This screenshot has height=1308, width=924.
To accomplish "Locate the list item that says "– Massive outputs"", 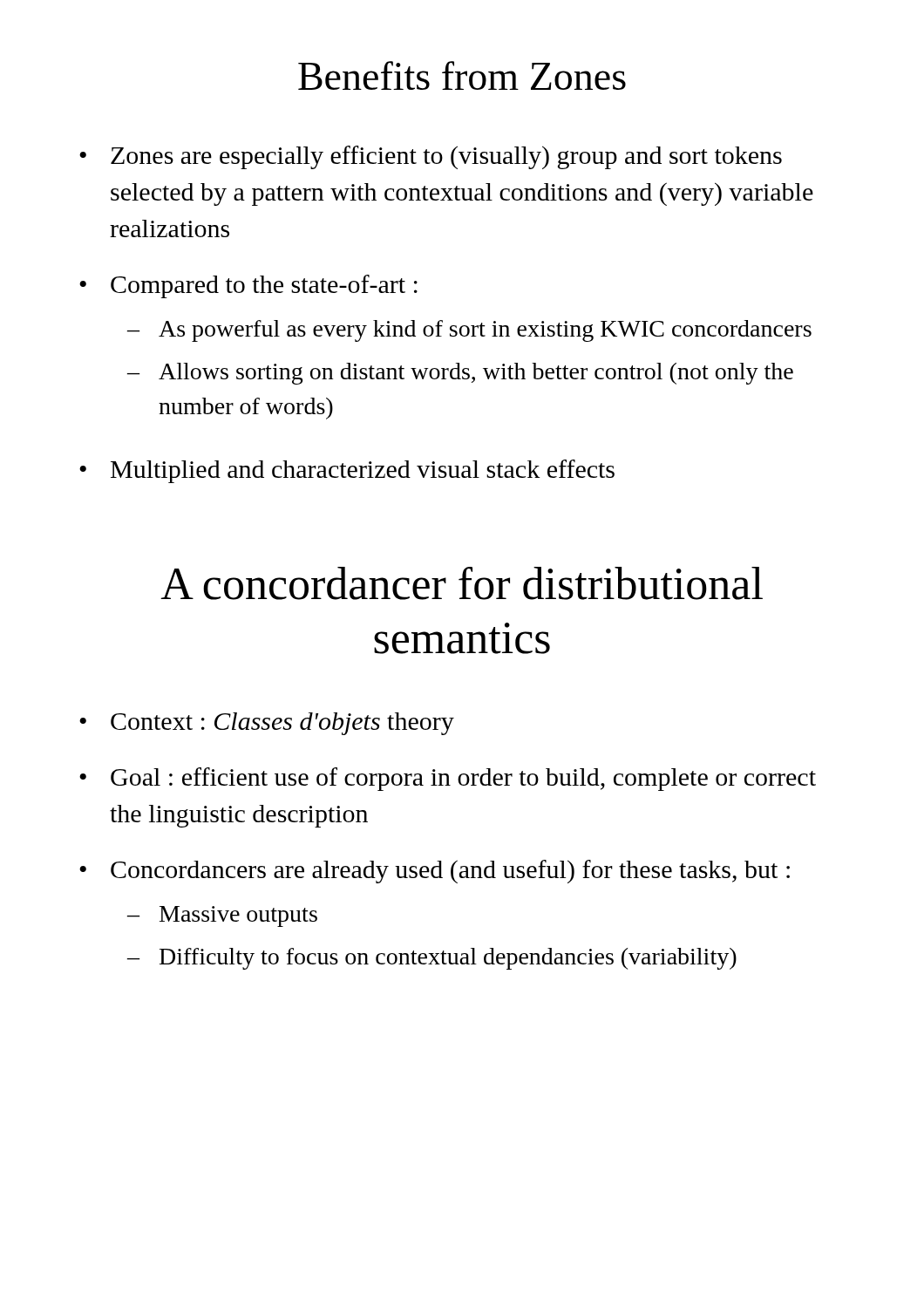I will coord(222,916).
